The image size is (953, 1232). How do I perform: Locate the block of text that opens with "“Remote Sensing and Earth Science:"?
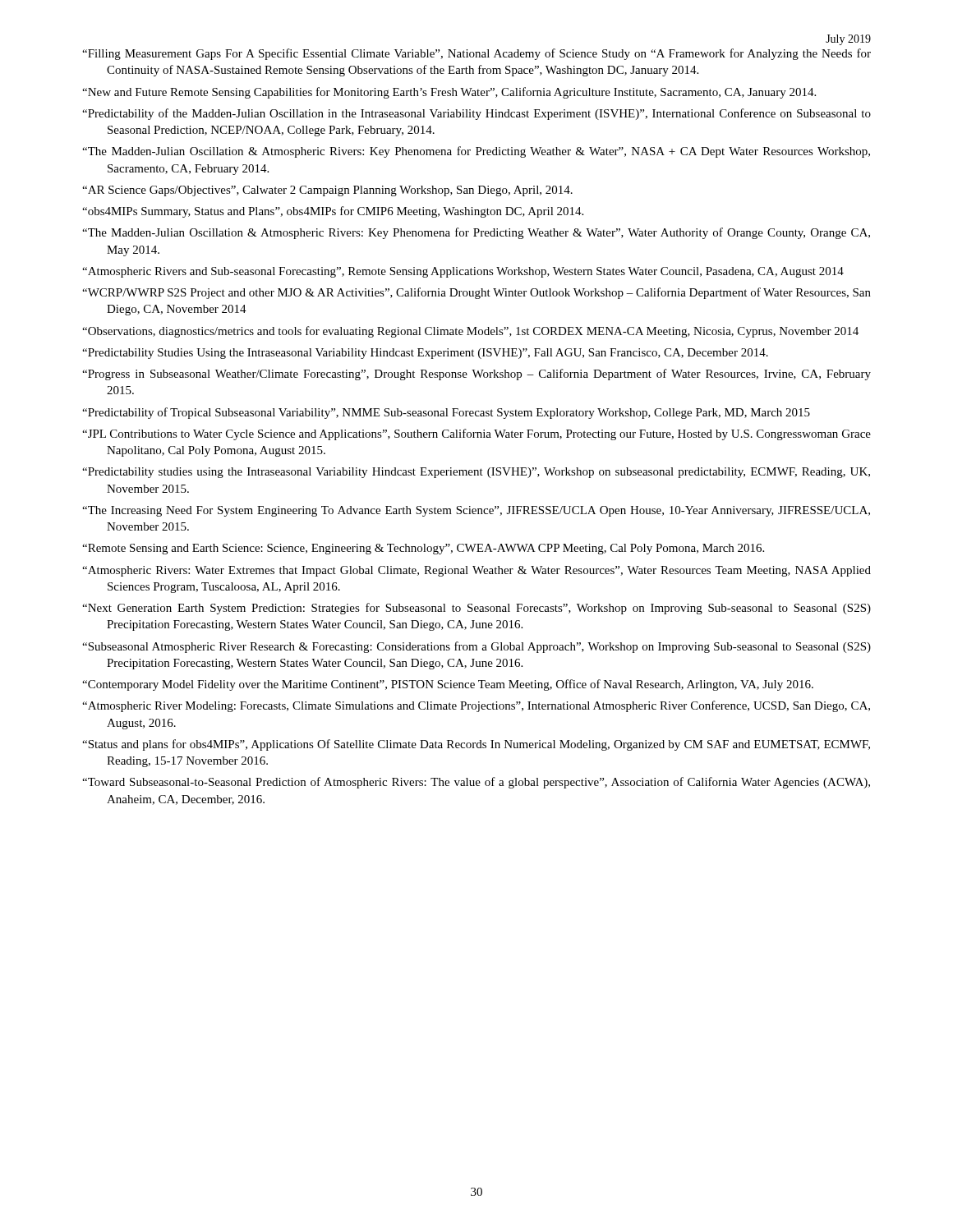tap(424, 548)
